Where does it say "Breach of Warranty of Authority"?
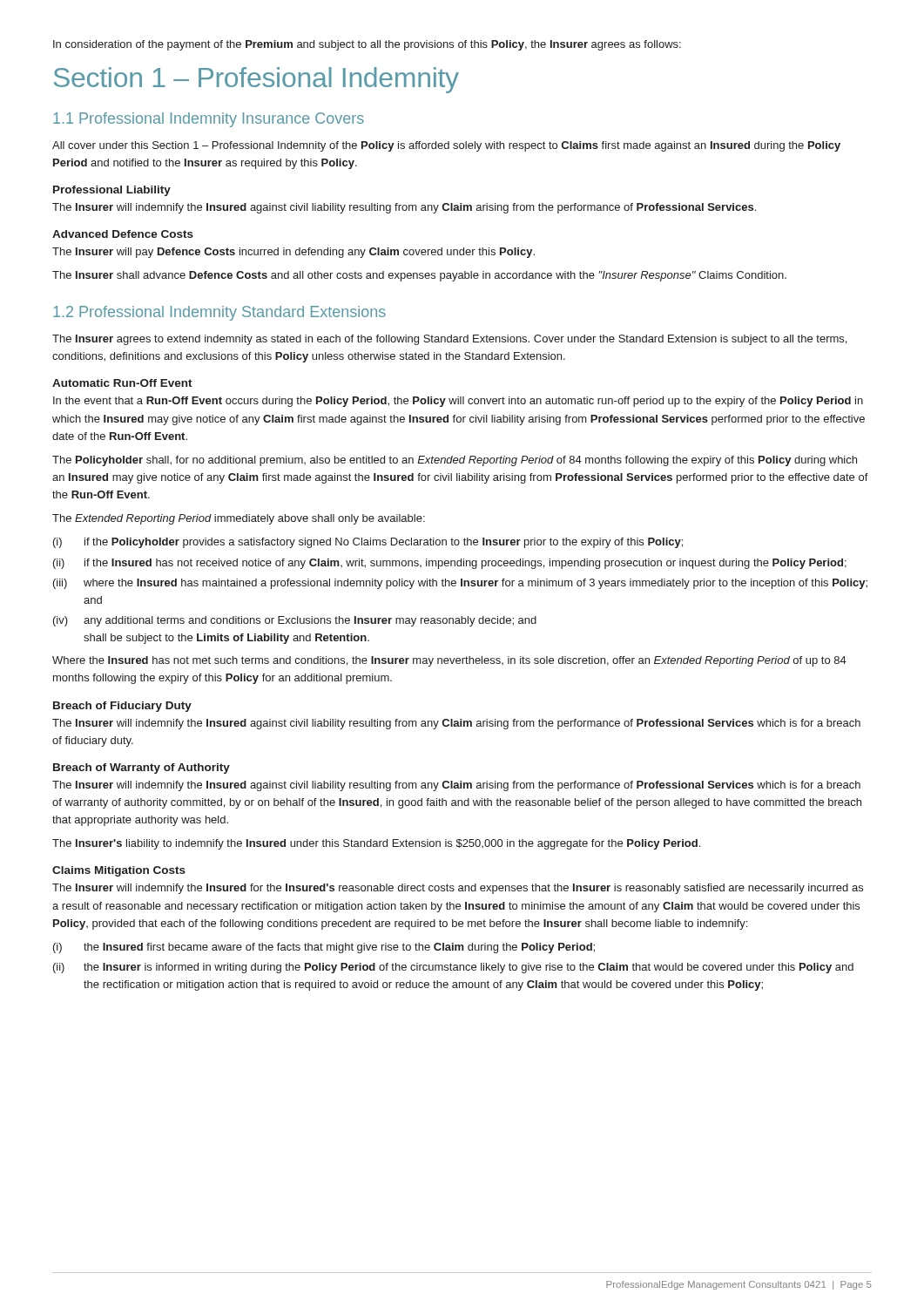This screenshot has height=1307, width=924. coord(142,769)
